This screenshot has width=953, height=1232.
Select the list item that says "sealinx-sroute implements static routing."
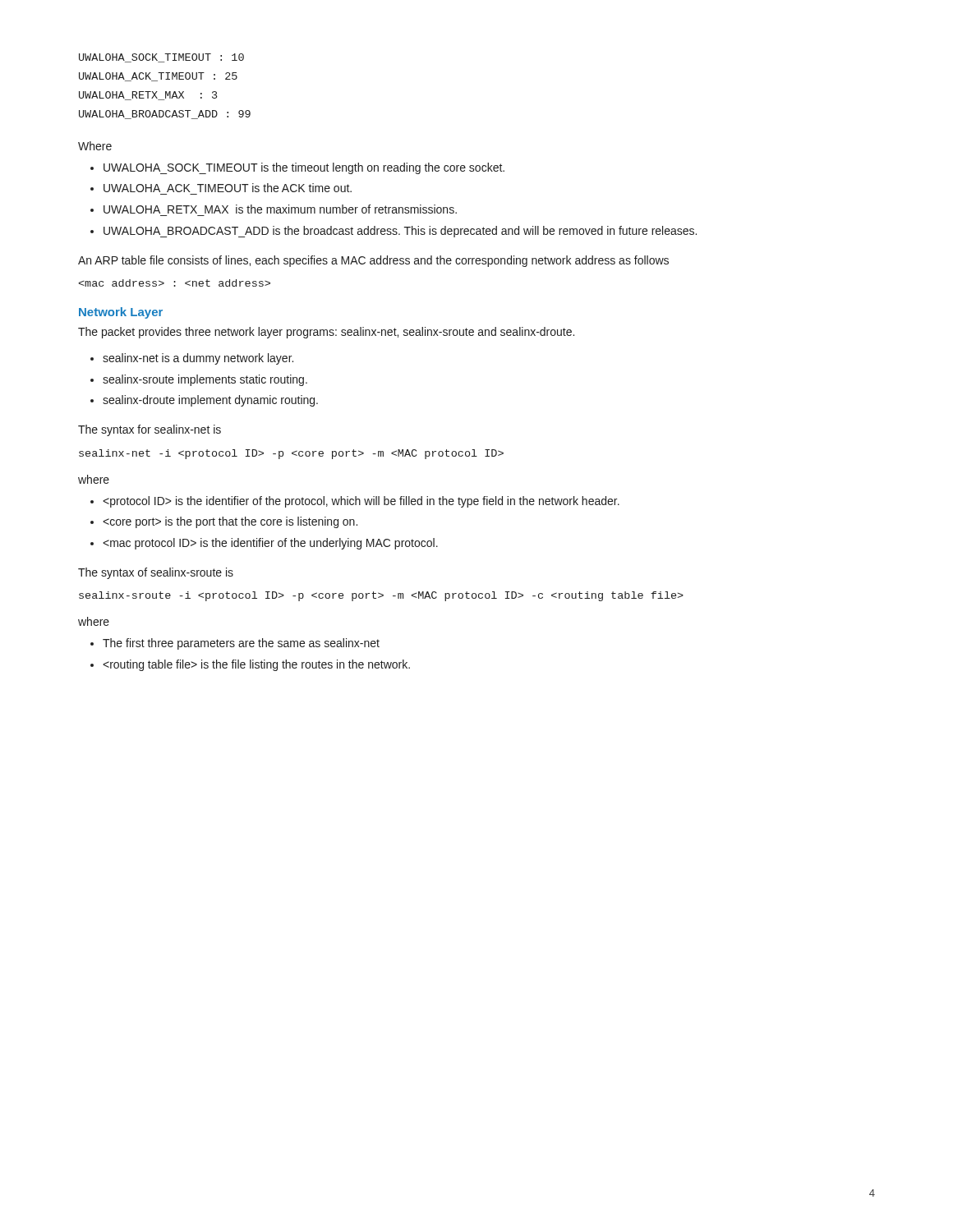coord(205,379)
